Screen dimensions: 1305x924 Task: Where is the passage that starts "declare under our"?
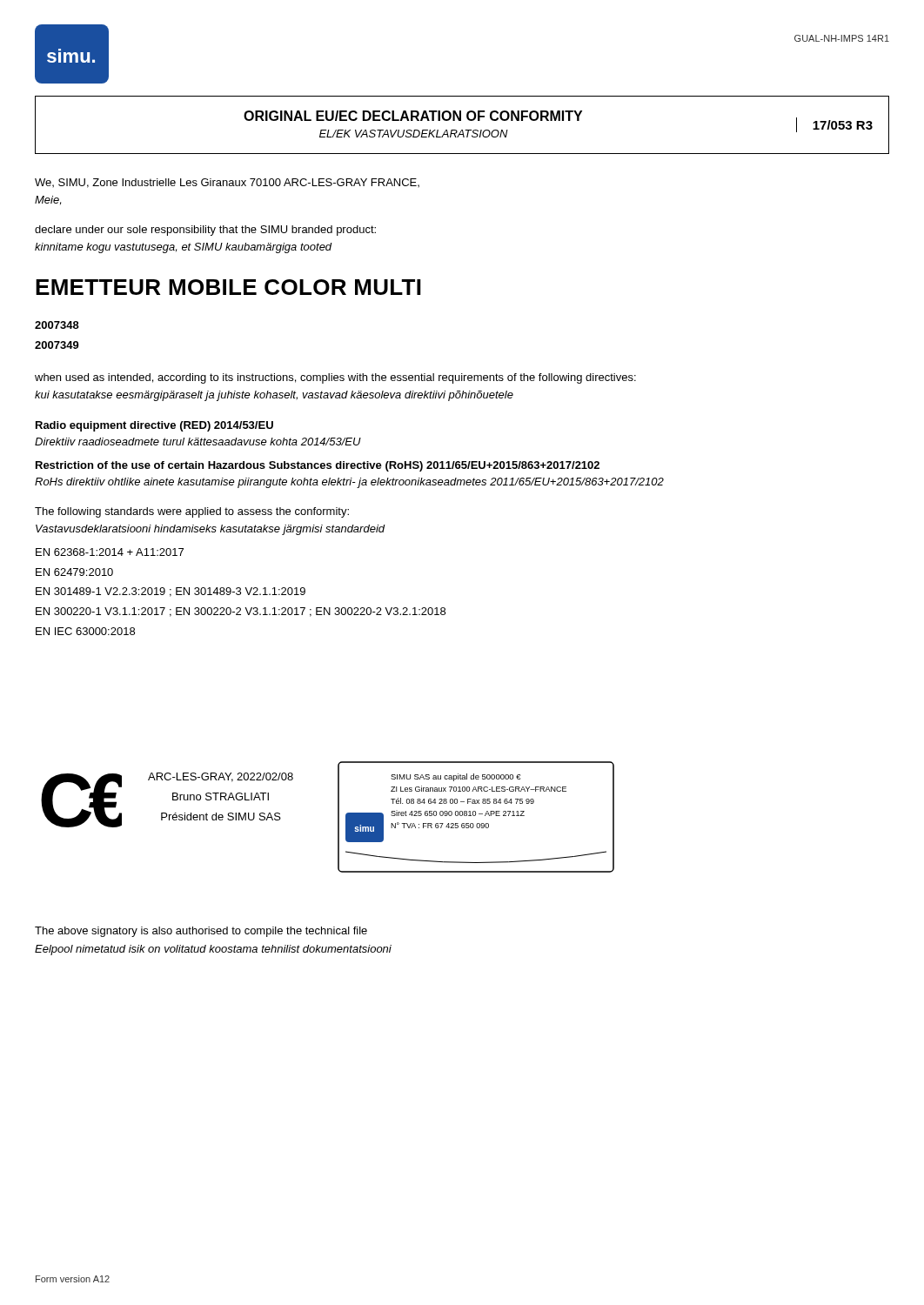206,238
